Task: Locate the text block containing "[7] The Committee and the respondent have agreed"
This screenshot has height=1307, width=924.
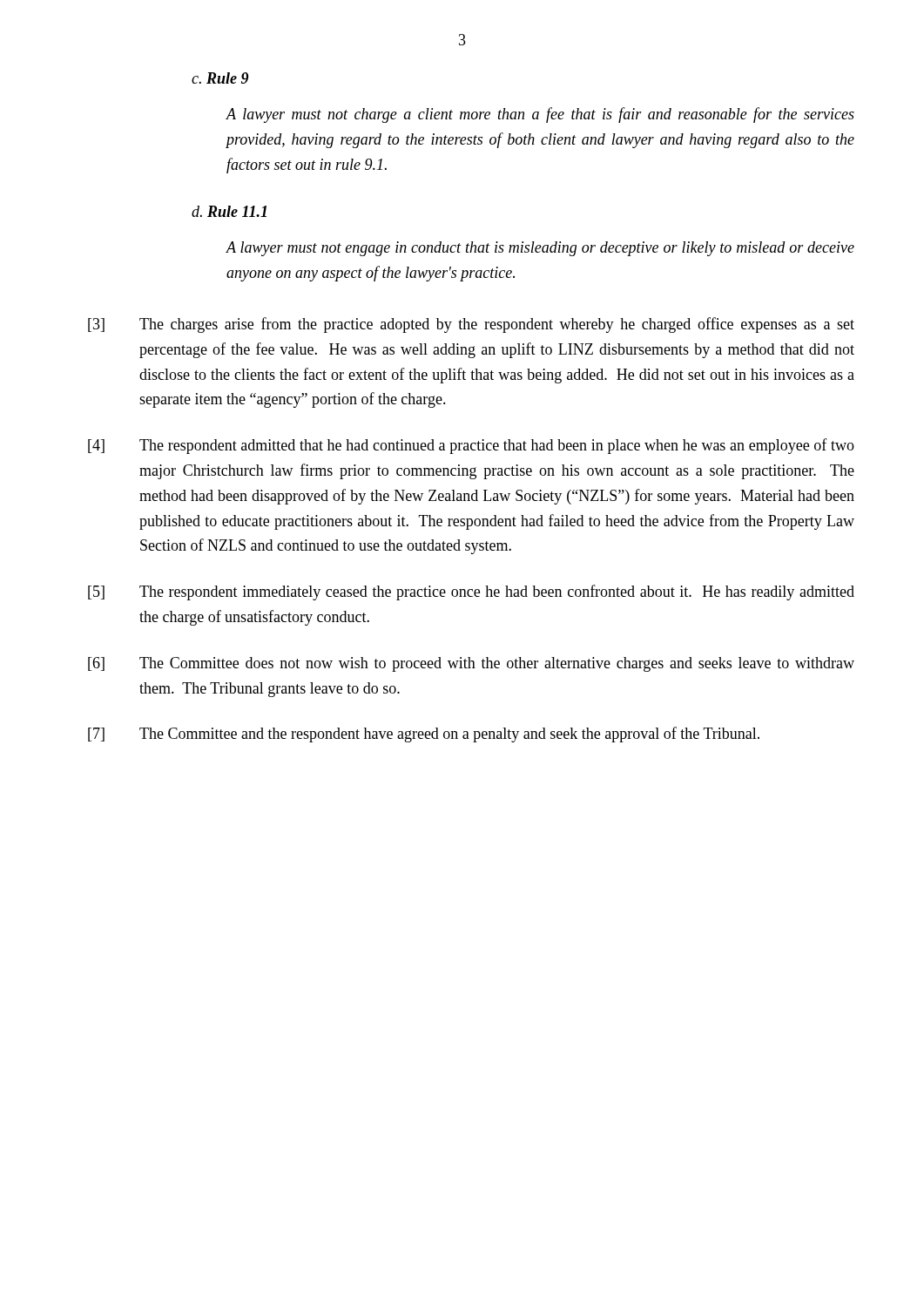Action: [x=471, y=734]
